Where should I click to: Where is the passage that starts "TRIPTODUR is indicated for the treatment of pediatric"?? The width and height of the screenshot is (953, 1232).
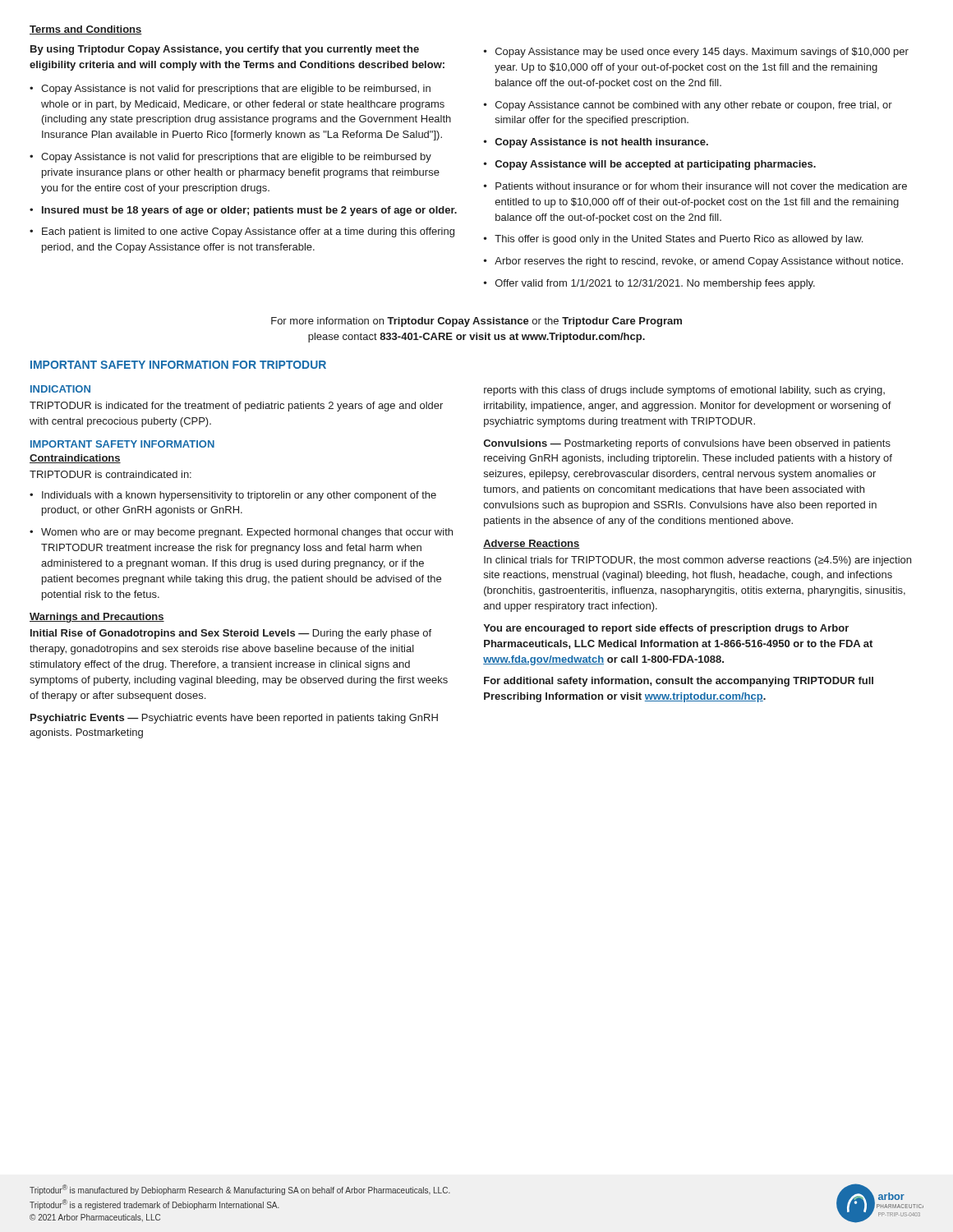(x=236, y=413)
